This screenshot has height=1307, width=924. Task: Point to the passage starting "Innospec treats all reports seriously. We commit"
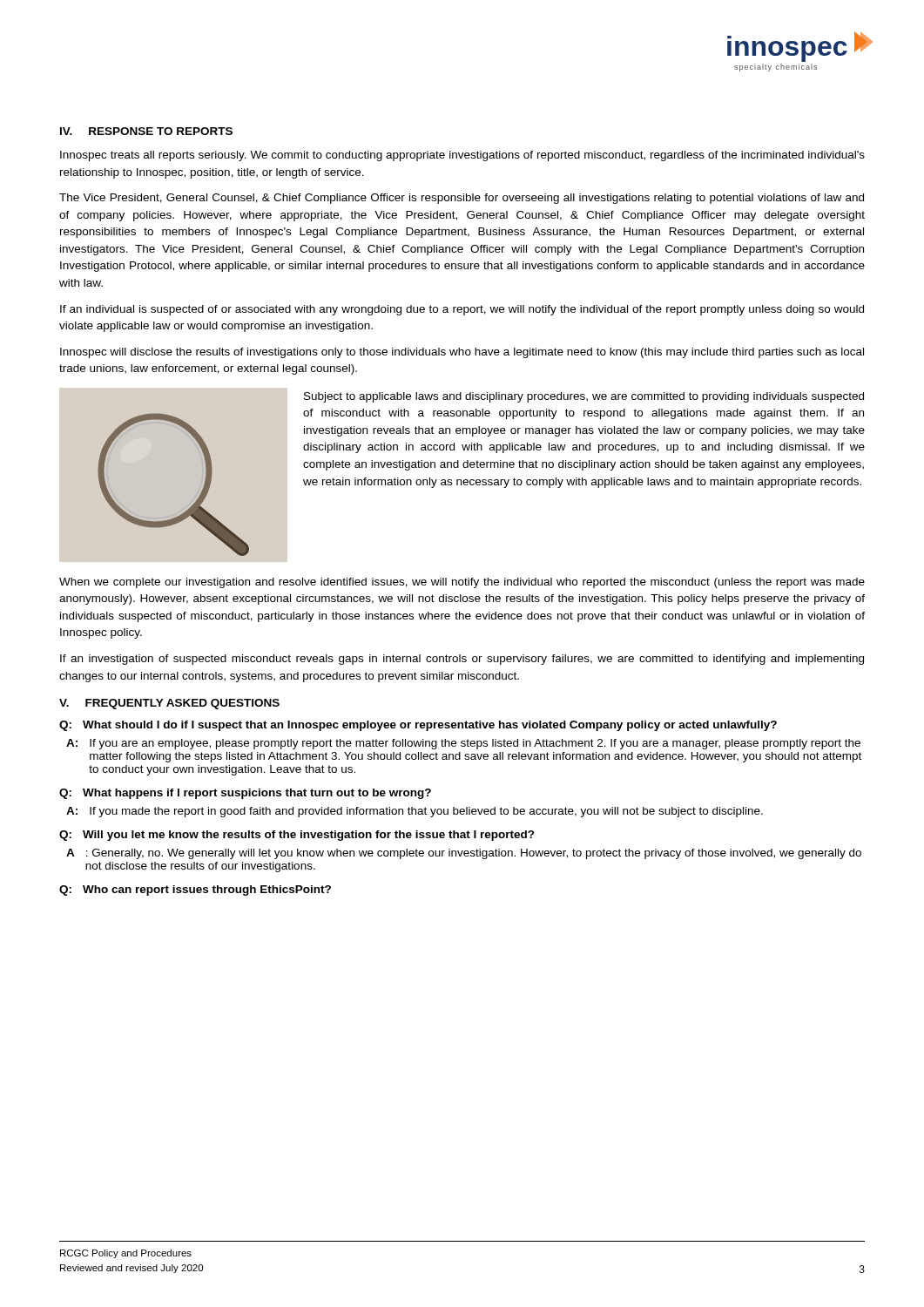[462, 163]
